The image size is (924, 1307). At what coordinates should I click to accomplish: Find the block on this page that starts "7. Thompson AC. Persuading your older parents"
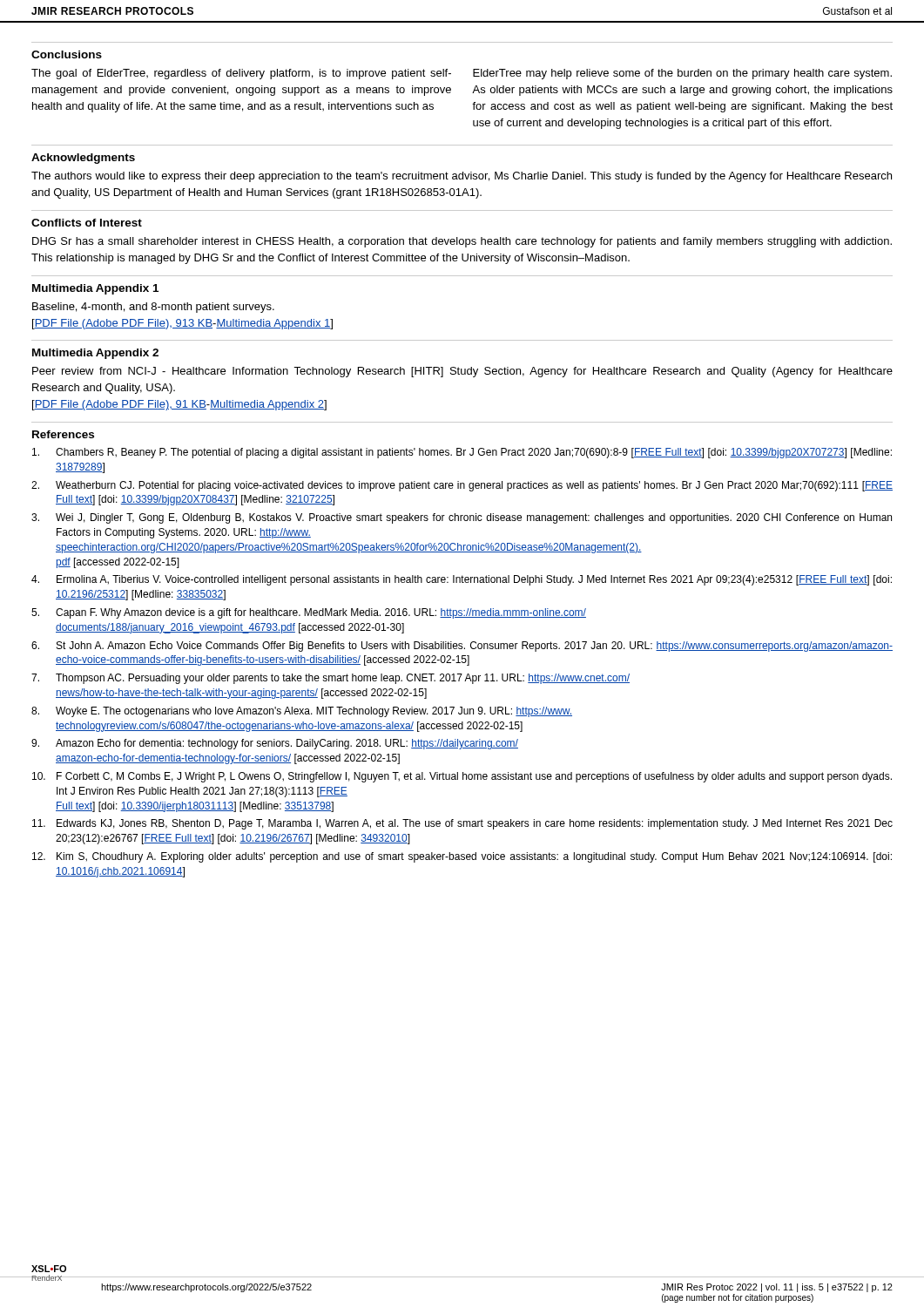click(x=462, y=686)
